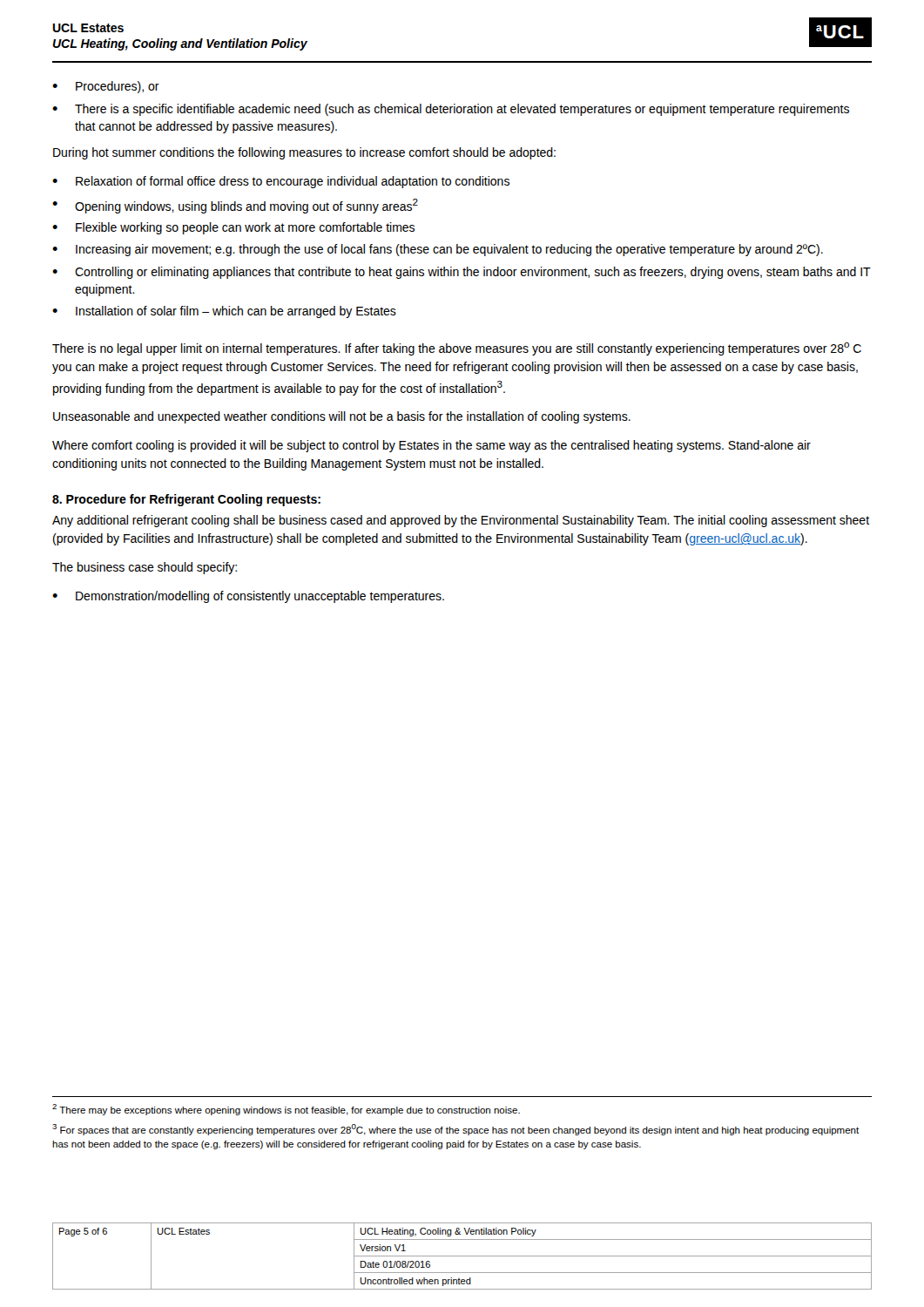Locate the text block that reads "The business case should"

(x=145, y=568)
